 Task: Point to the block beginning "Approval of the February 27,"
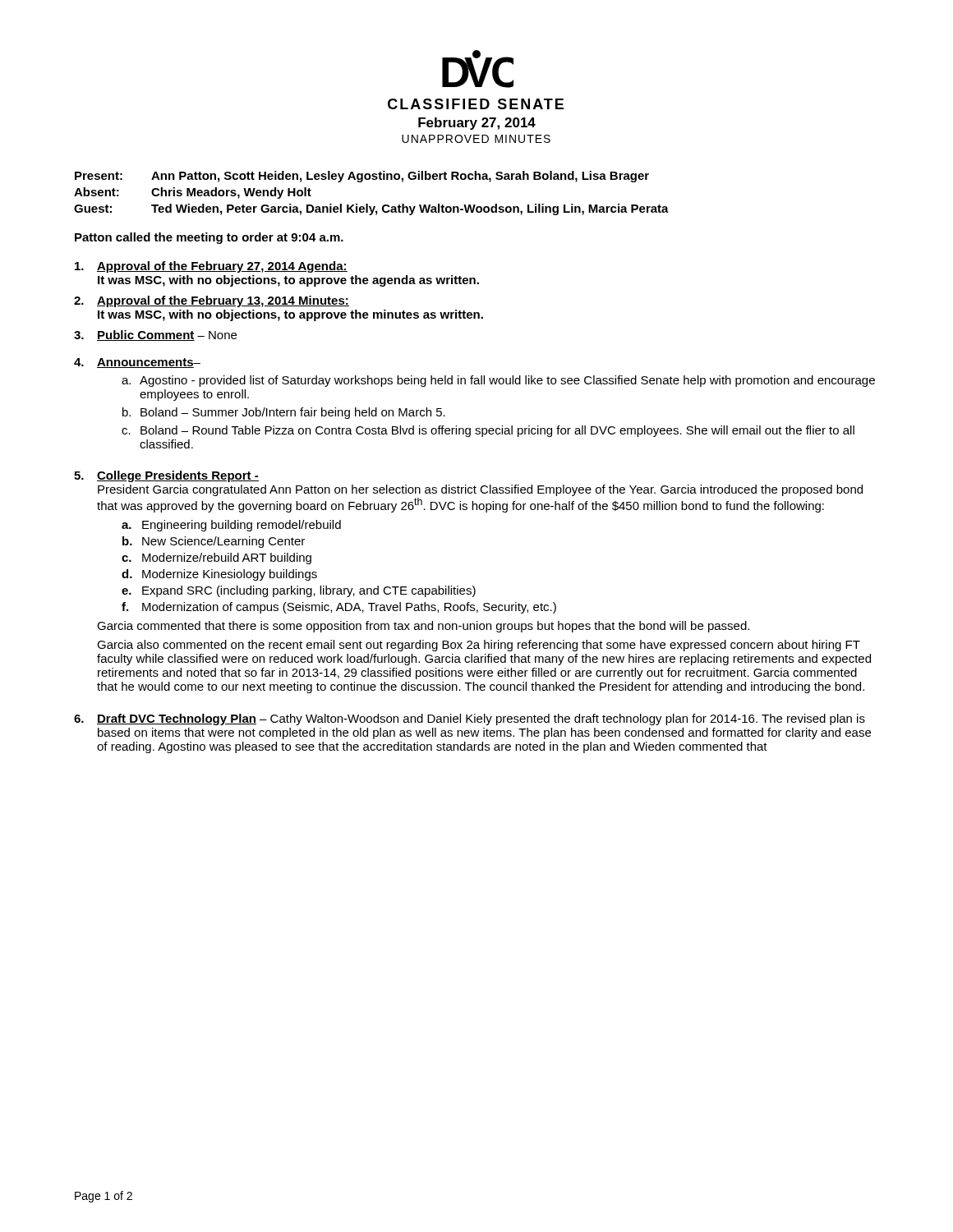476,273
